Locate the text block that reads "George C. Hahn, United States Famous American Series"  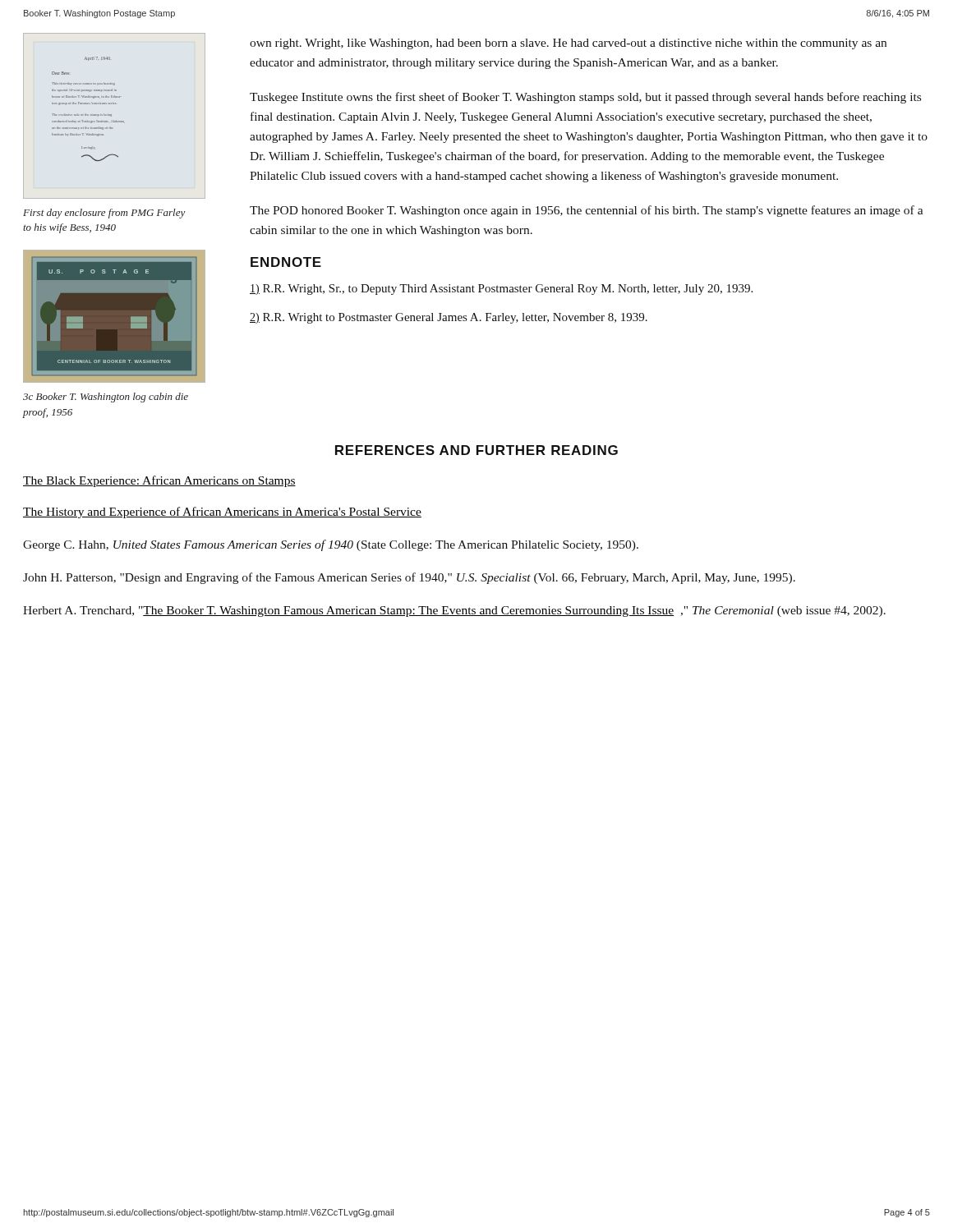coord(331,544)
